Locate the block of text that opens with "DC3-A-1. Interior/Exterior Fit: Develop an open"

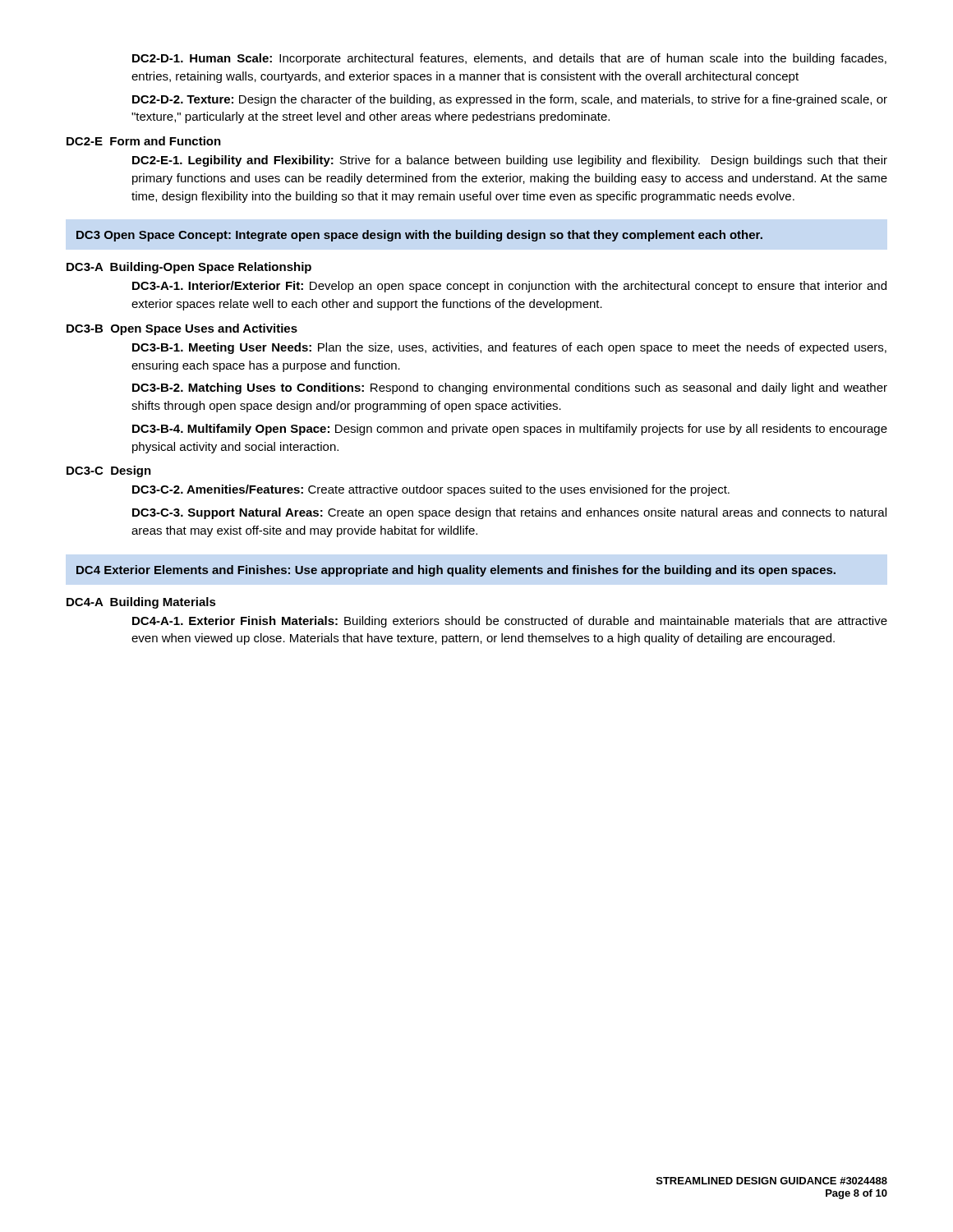pos(509,295)
